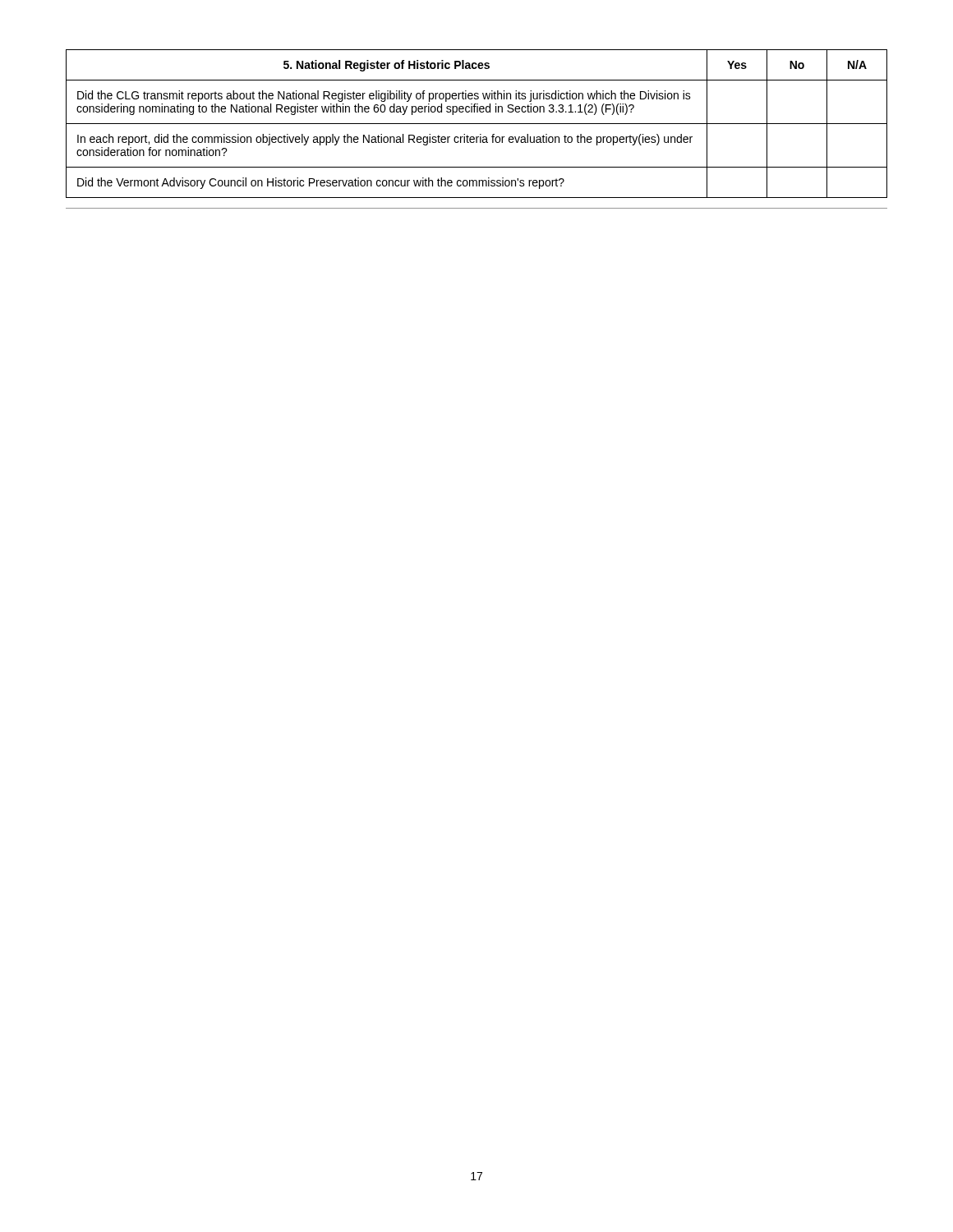Find the table
Screen dimensions: 1232x953
pos(476,129)
